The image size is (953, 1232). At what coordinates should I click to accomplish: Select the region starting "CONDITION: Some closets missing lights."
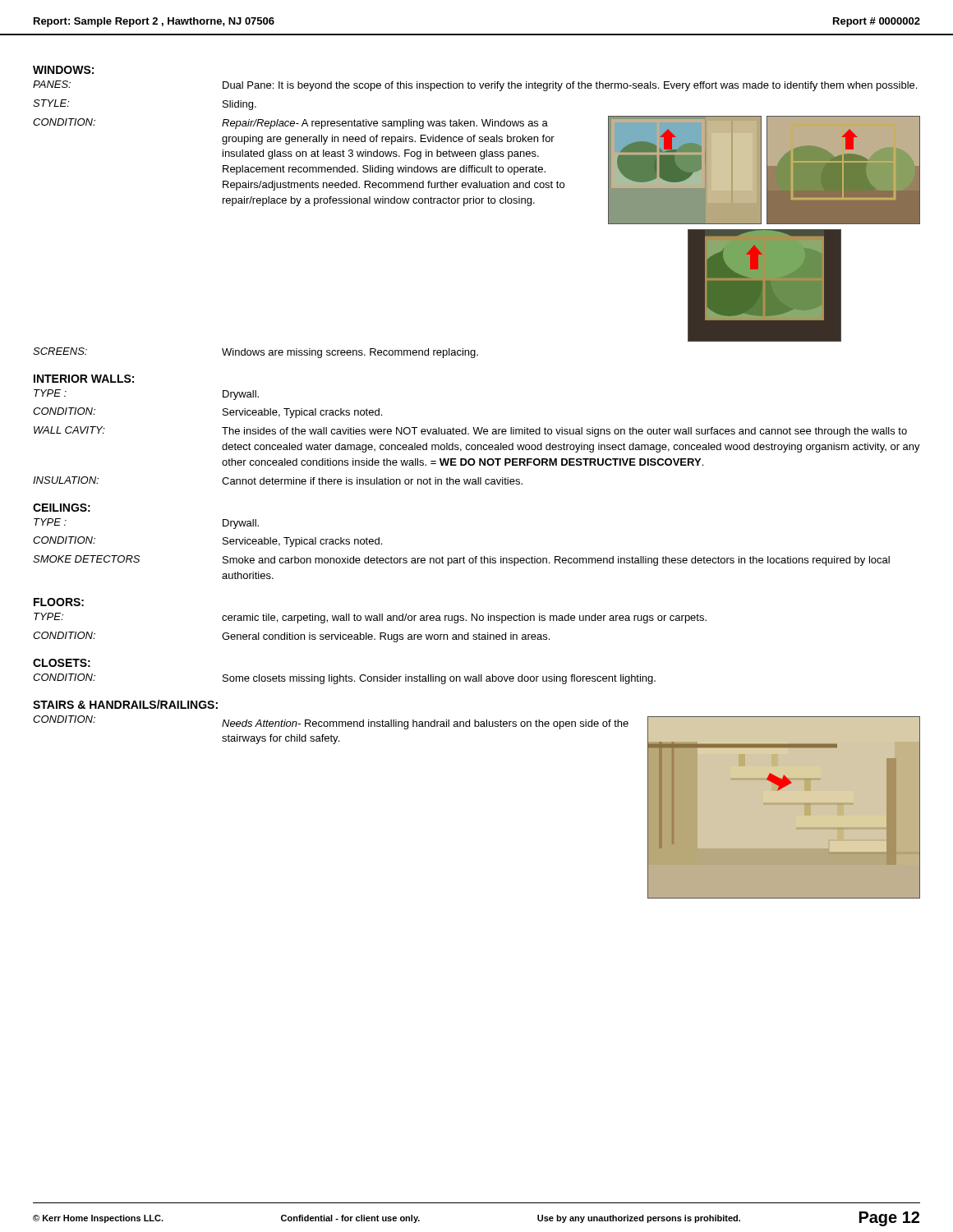476,678
